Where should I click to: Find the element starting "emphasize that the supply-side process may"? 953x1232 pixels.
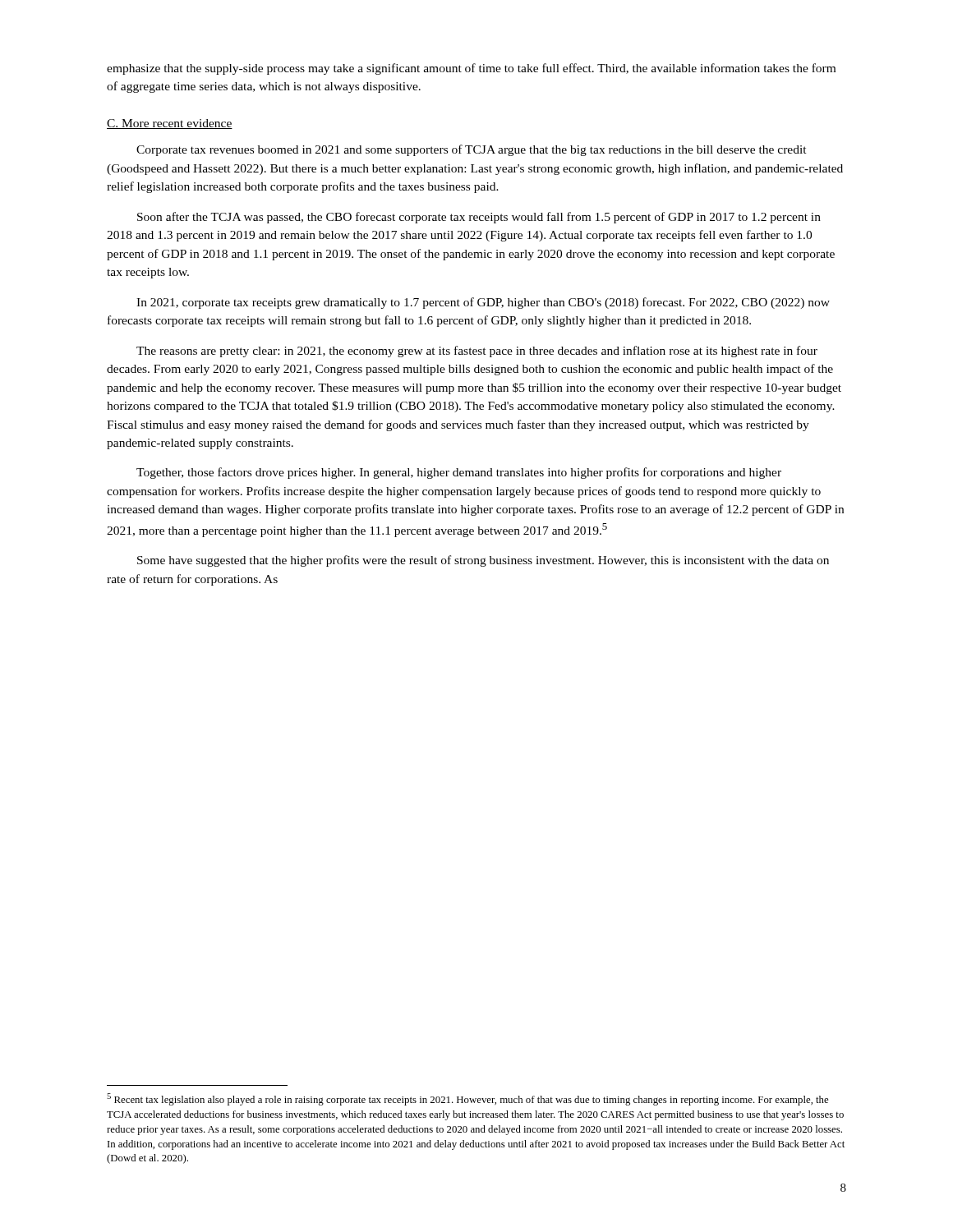click(476, 78)
